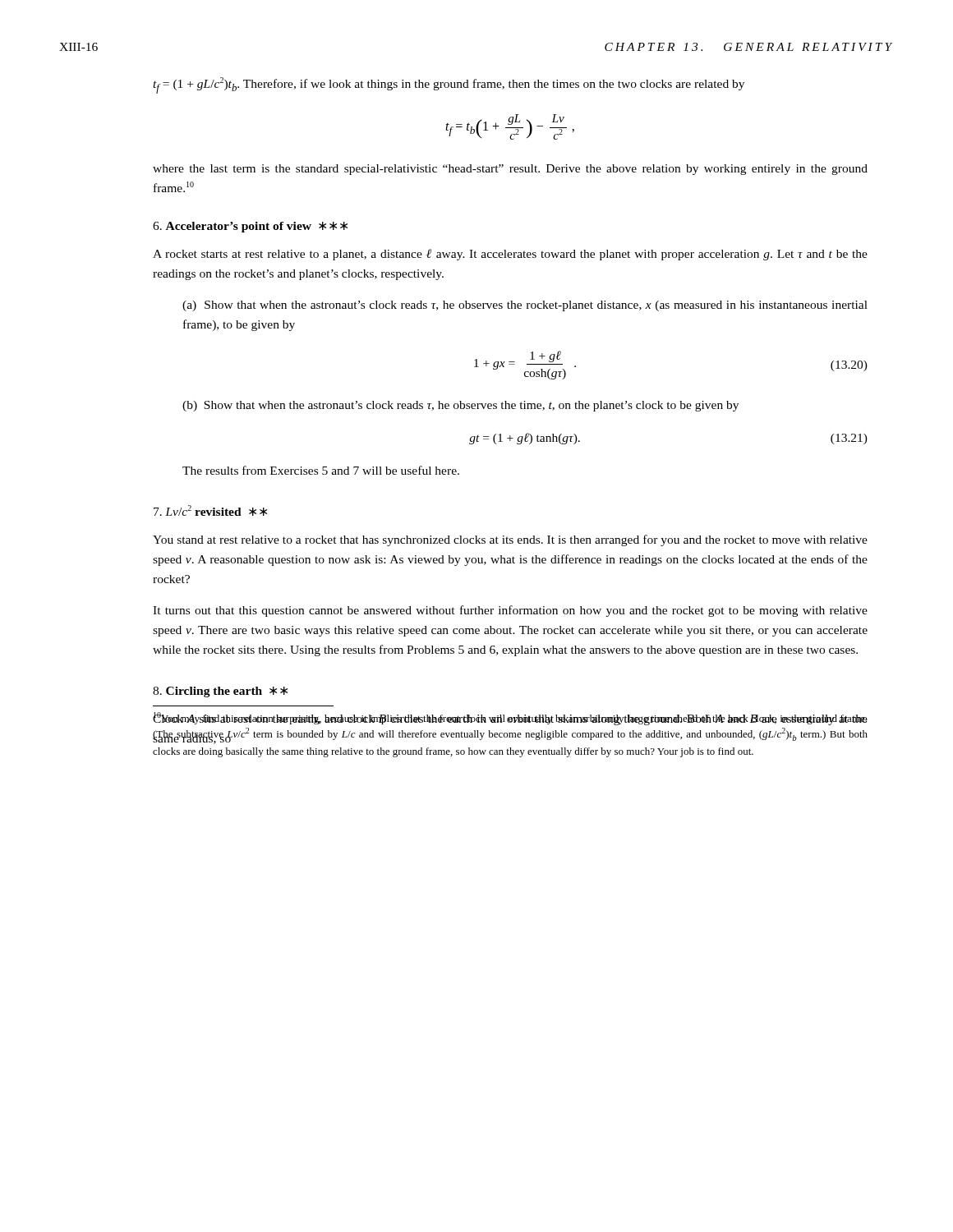Find the formula on this page that starts "tf = tb(1 + gLc2) −"

click(x=510, y=127)
